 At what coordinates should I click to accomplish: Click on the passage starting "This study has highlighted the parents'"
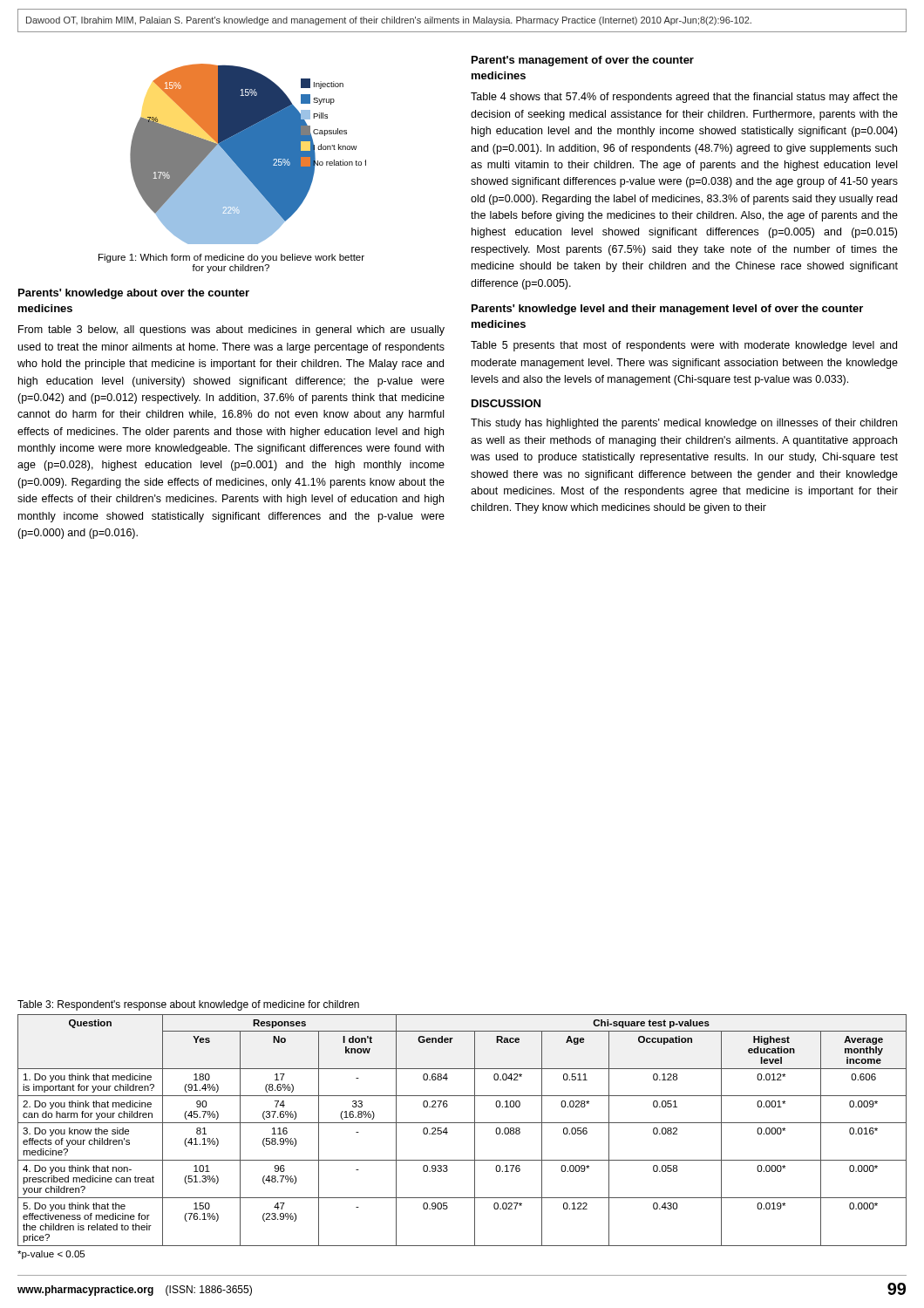pos(684,465)
